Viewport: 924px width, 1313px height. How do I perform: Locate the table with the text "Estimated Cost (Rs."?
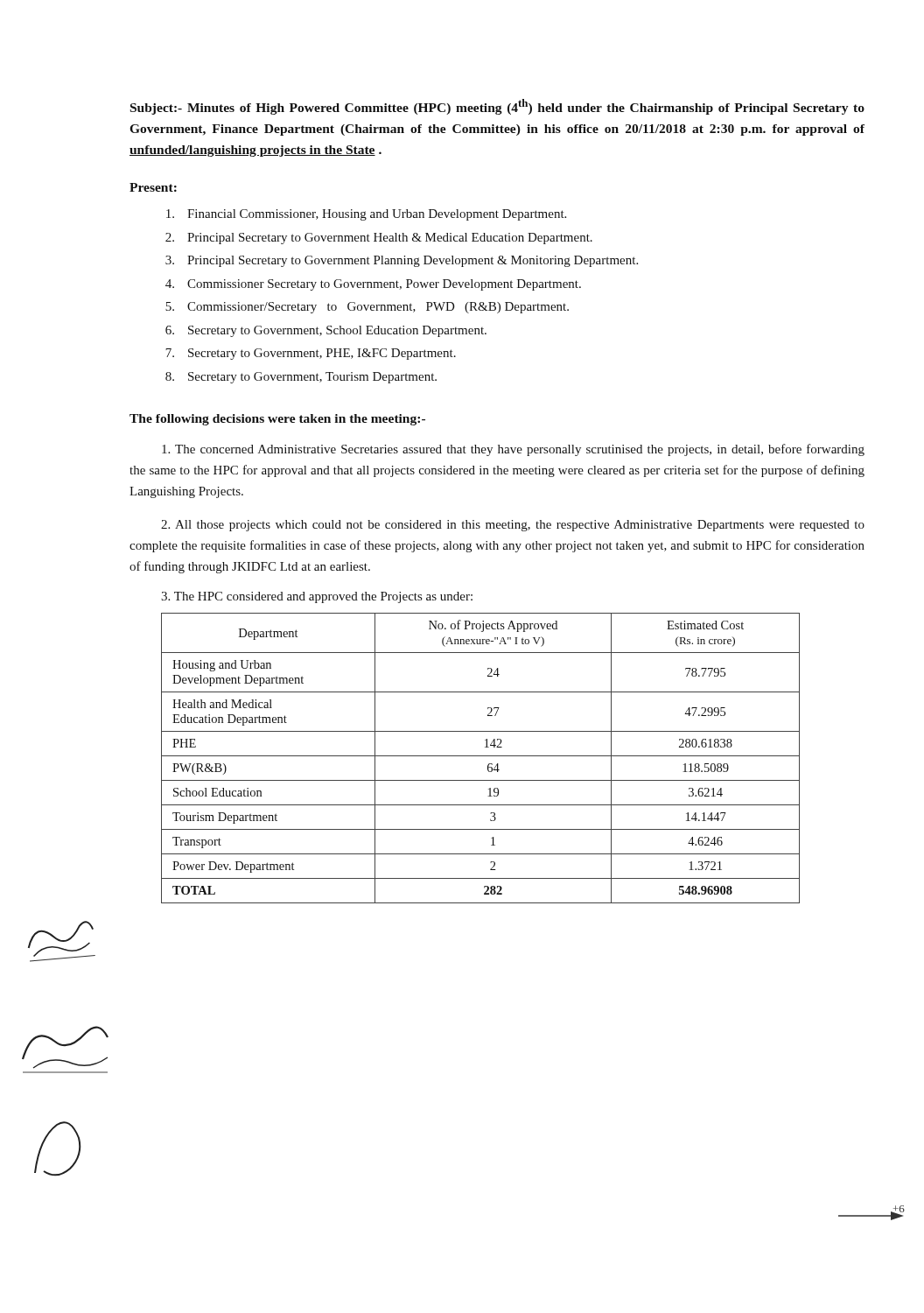click(x=513, y=758)
